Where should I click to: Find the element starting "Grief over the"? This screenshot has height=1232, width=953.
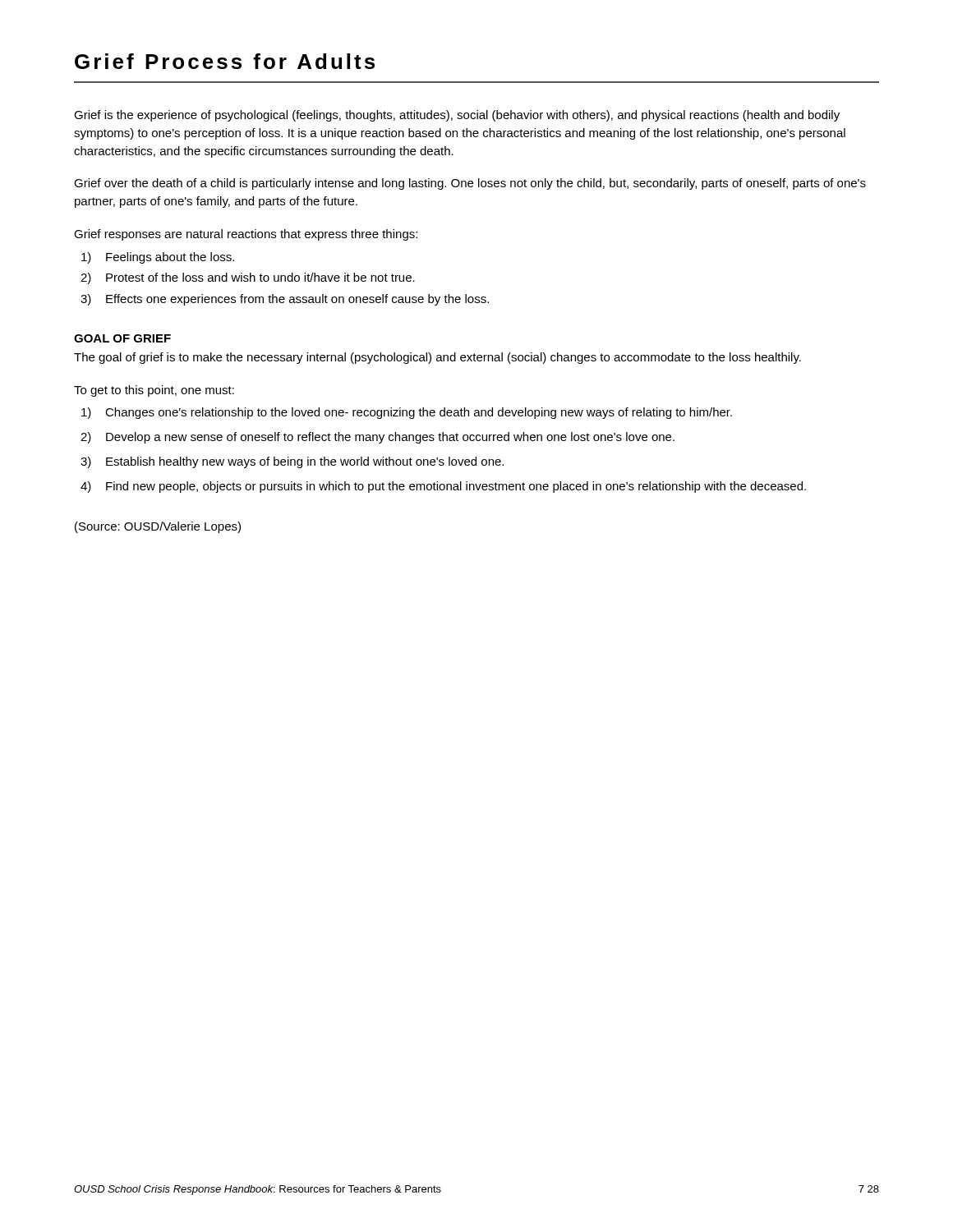[x=470, y=192]
